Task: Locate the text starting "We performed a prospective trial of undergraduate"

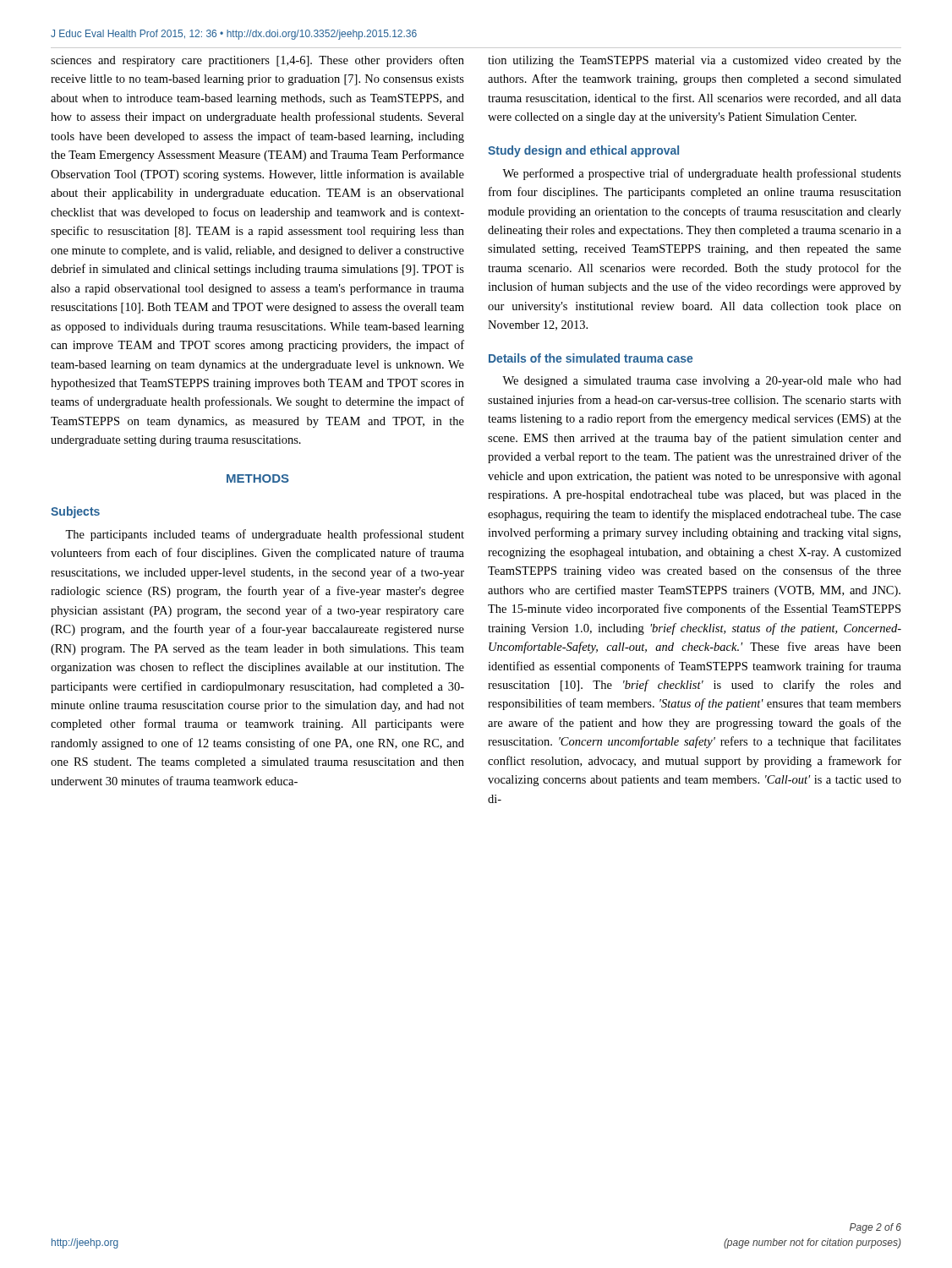Action: pyautogui.click(x=695, y=249)
